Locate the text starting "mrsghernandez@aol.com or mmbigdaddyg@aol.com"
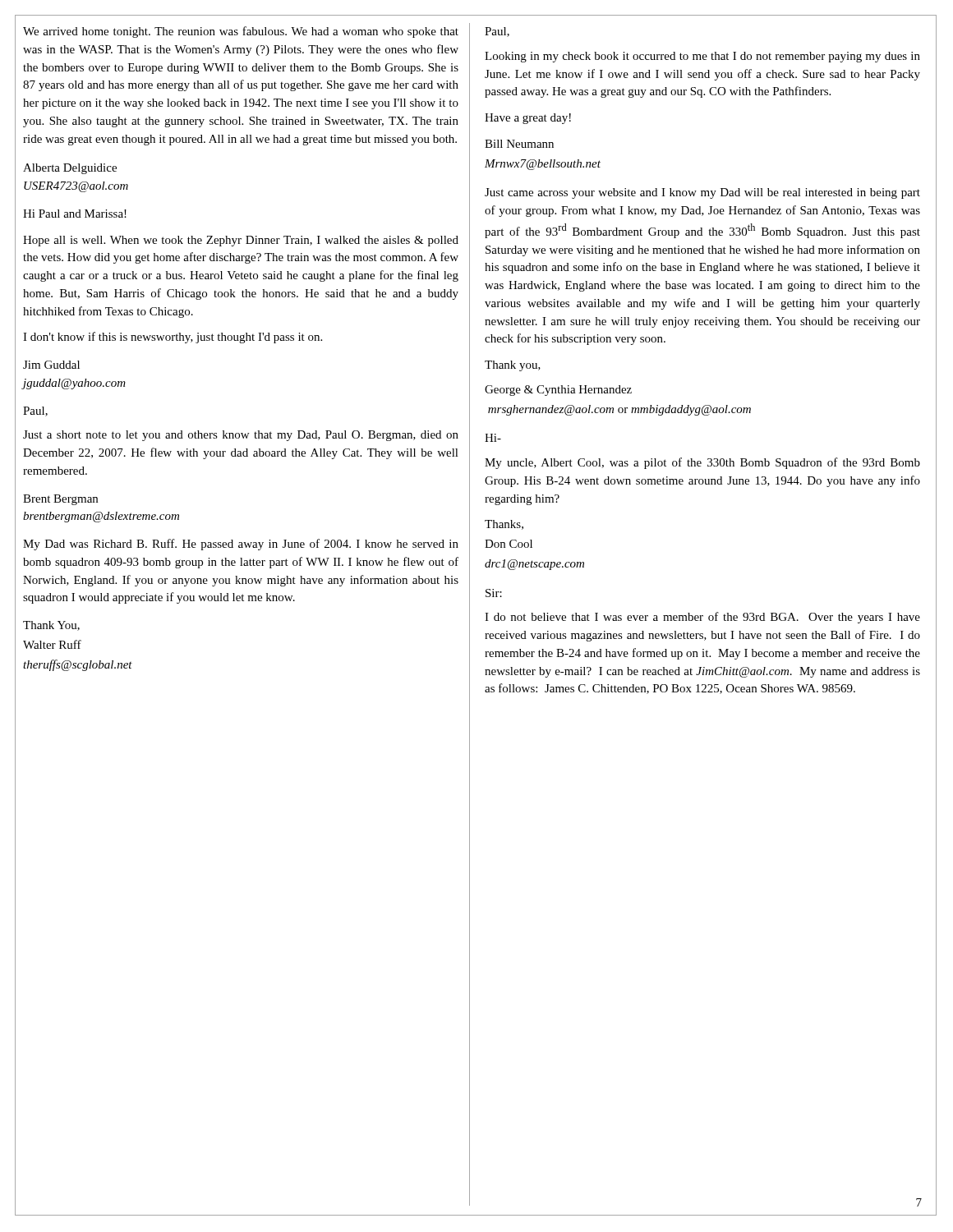Image resolution: width=953 pixels, height=1232 pixels. tap(618, 409)
